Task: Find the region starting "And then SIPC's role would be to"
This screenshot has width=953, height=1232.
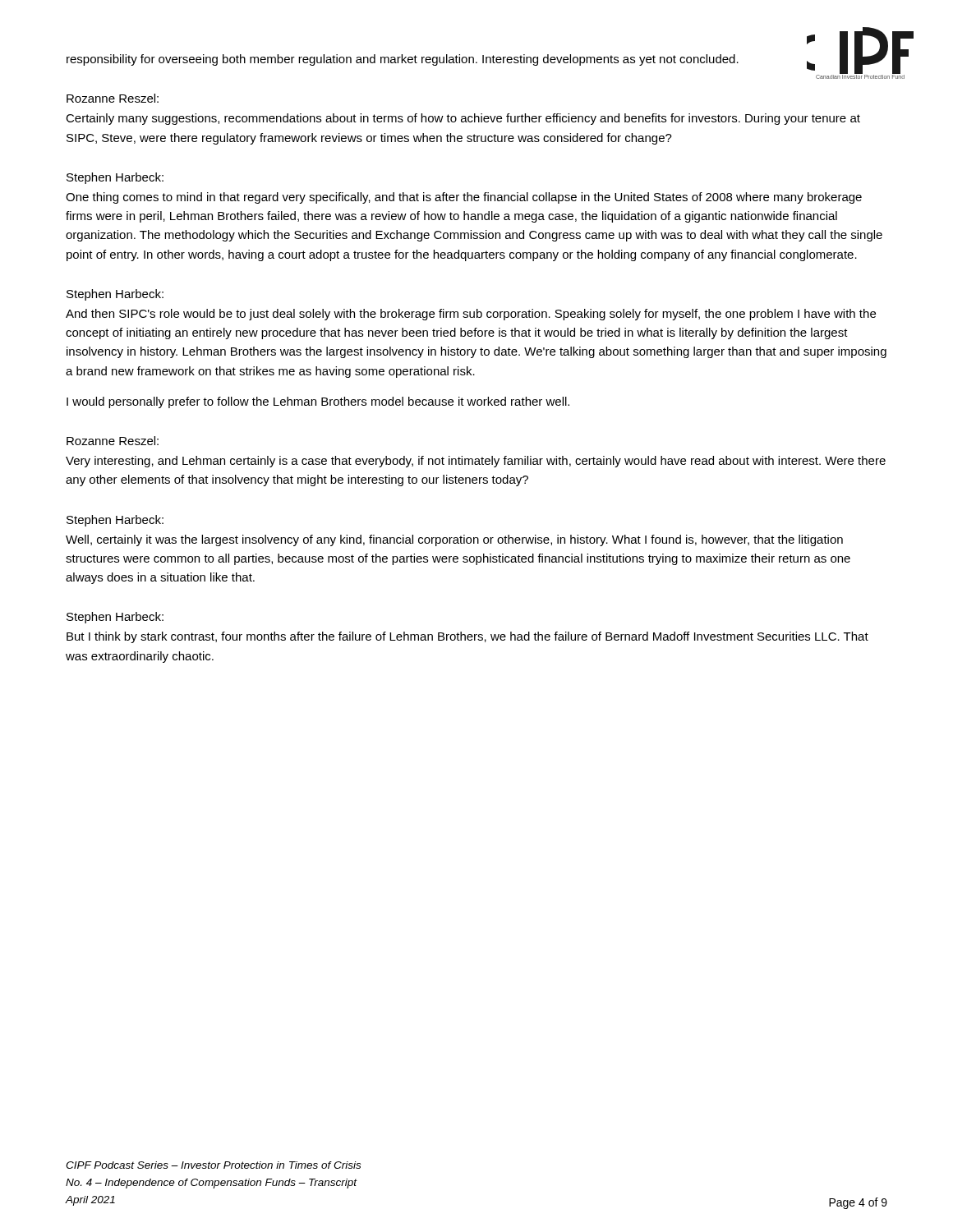Action: click(476, 357)
